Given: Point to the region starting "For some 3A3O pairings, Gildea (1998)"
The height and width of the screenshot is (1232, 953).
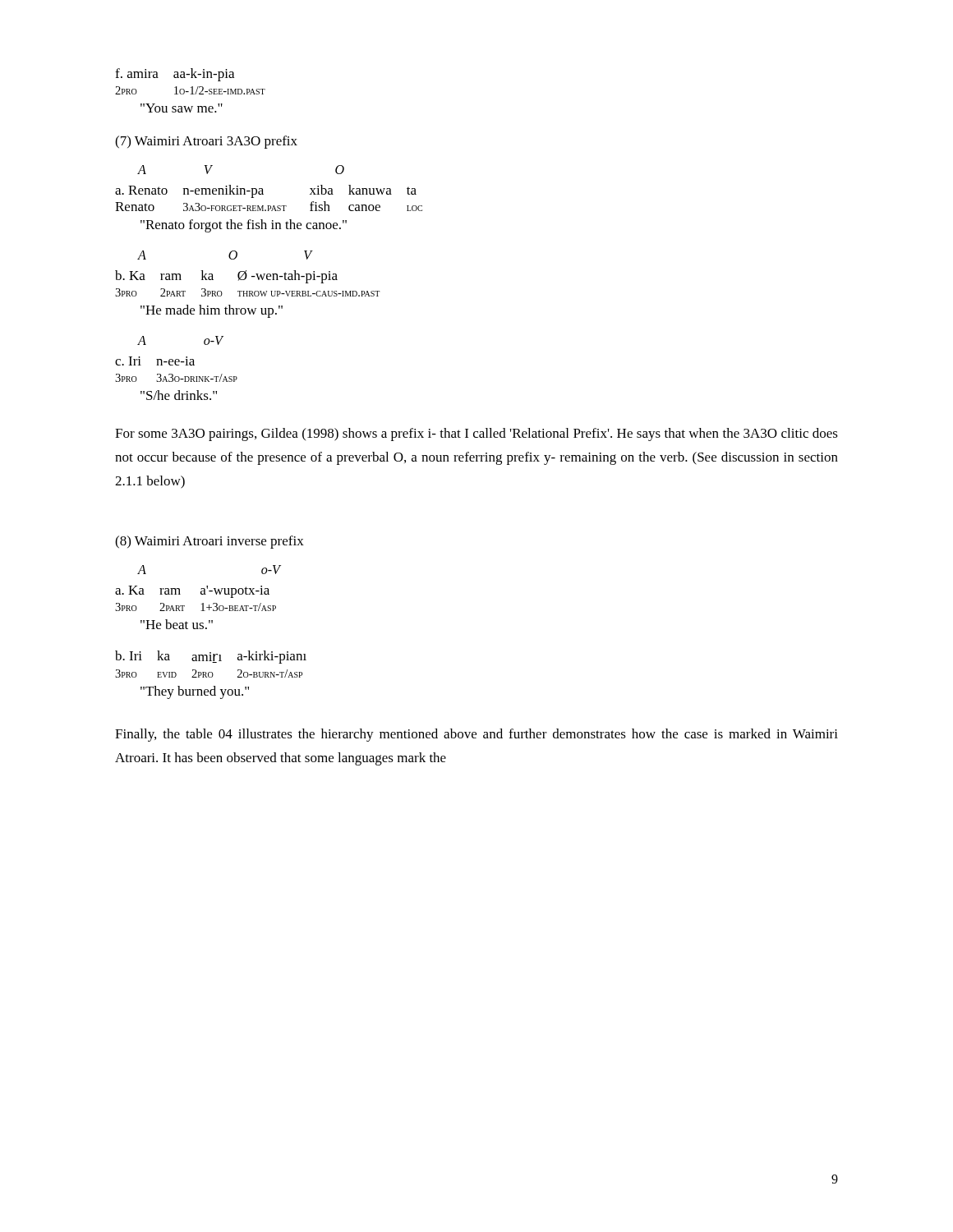Looking at the screenshot, I should pyautogui.click(x=476, y=458).
